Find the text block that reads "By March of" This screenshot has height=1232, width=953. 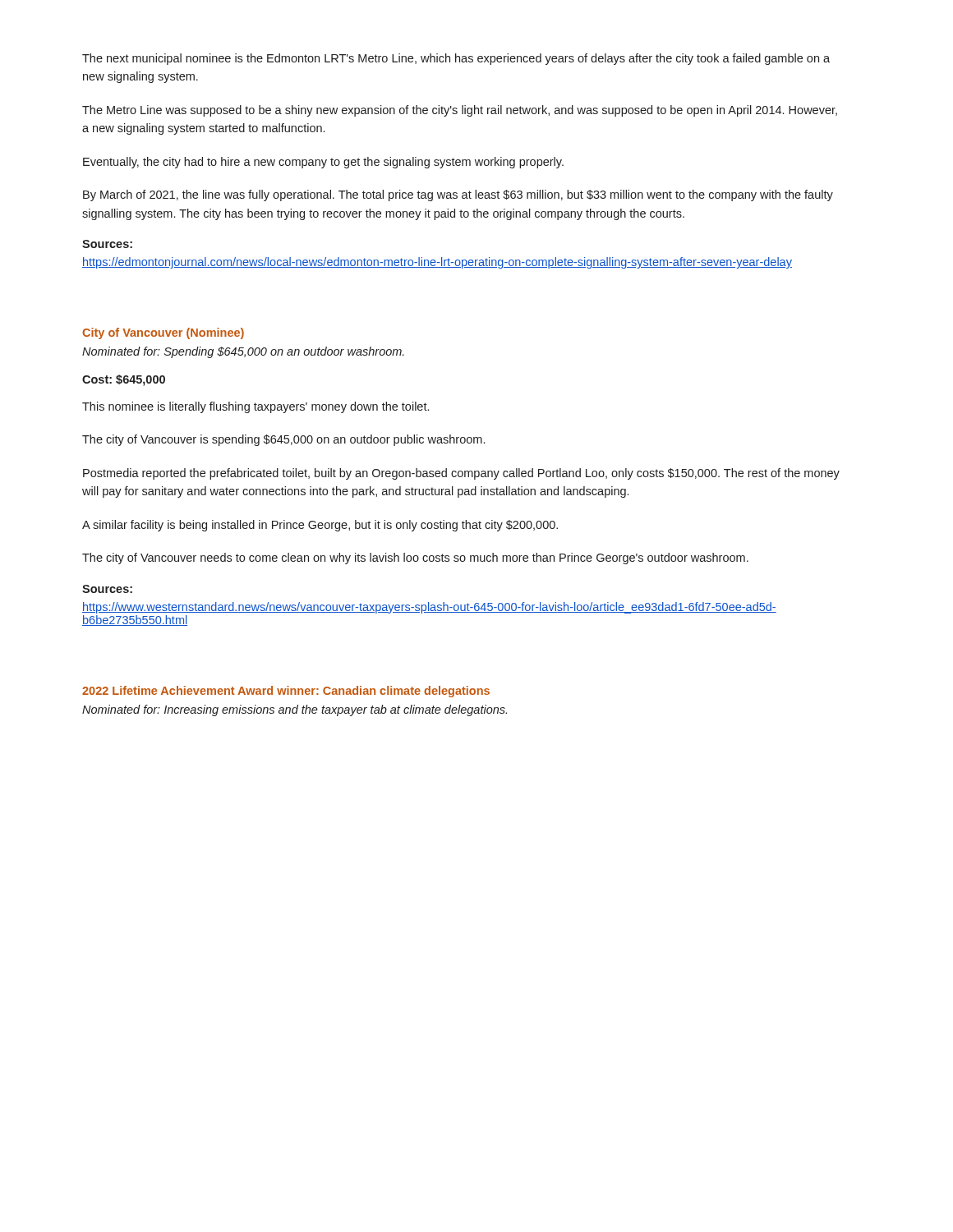pos(457,204)
